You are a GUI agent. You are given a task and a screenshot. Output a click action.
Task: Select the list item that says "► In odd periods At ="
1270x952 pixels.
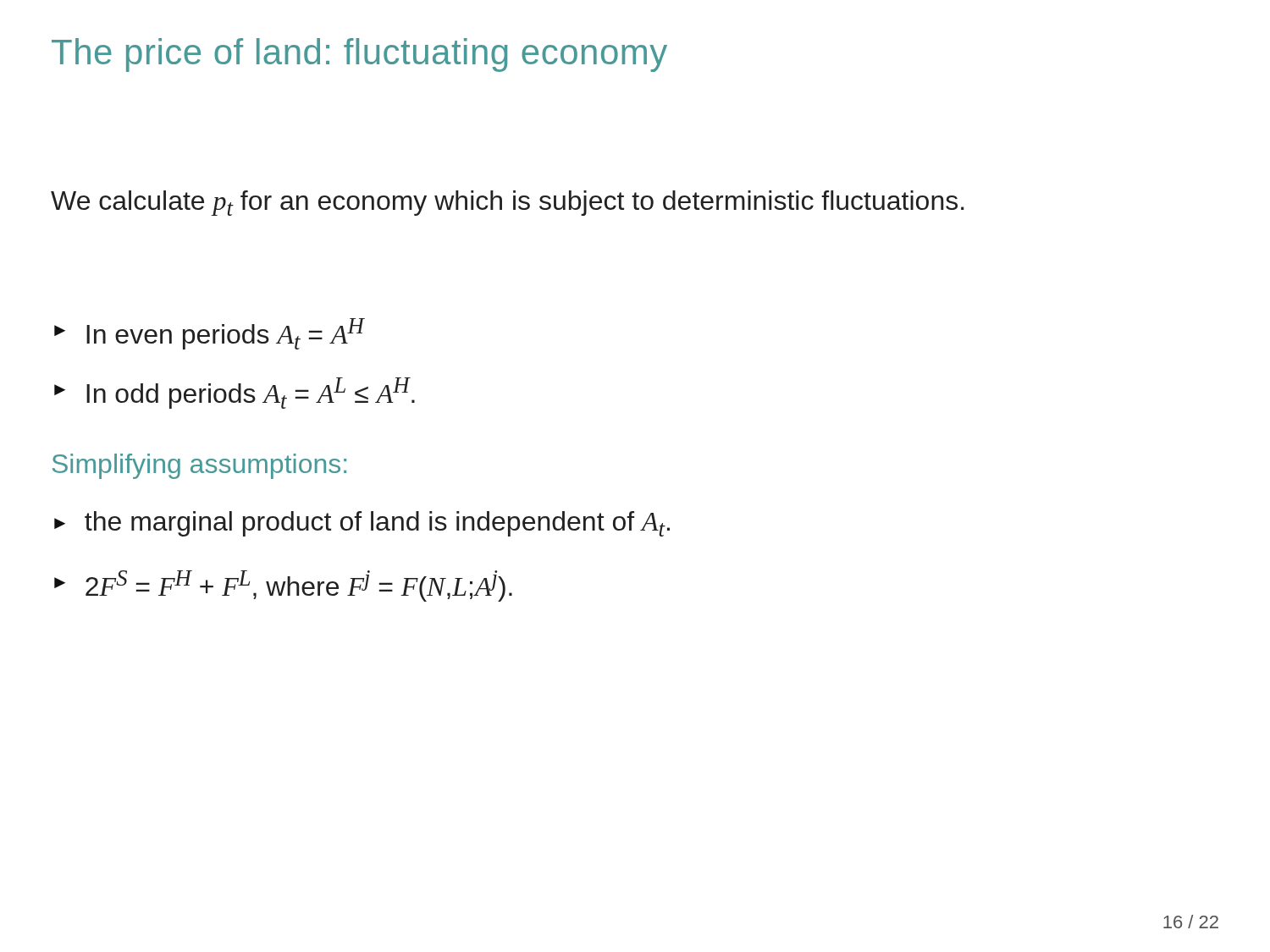[x=234, y=394]
